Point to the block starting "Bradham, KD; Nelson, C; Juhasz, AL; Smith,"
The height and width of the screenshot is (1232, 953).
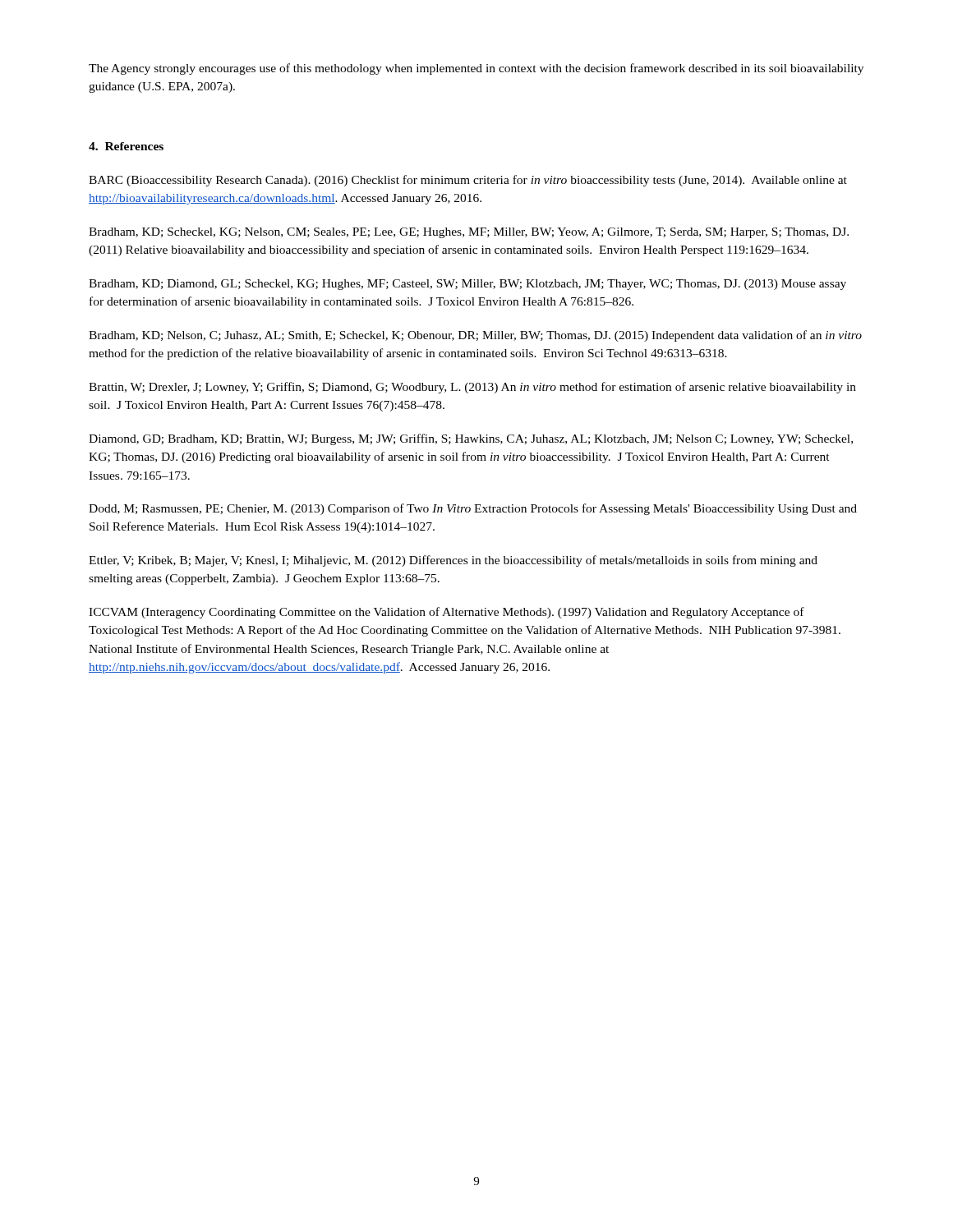click(475, 344)
